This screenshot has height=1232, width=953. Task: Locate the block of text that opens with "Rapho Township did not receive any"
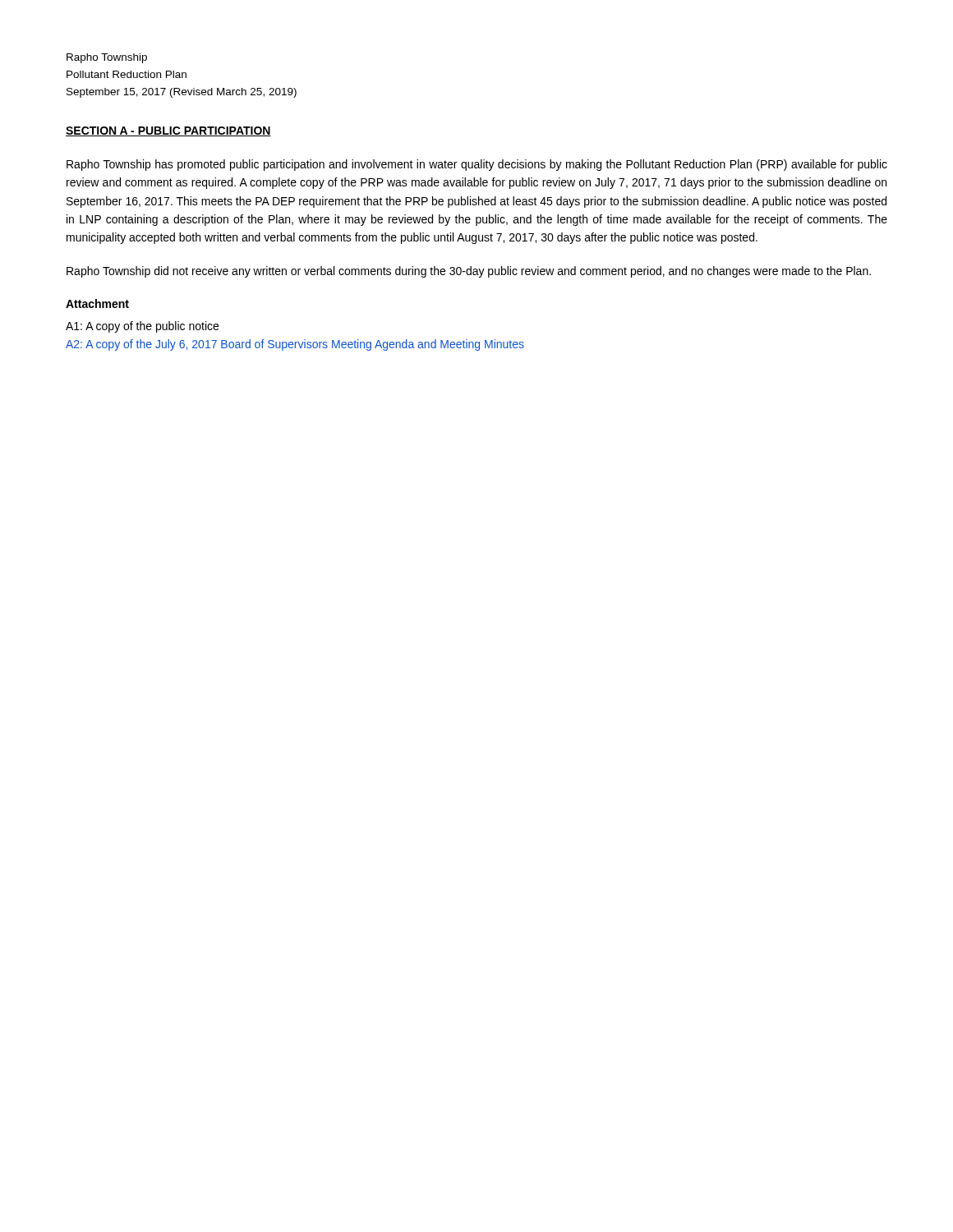[x=469, y=271]
